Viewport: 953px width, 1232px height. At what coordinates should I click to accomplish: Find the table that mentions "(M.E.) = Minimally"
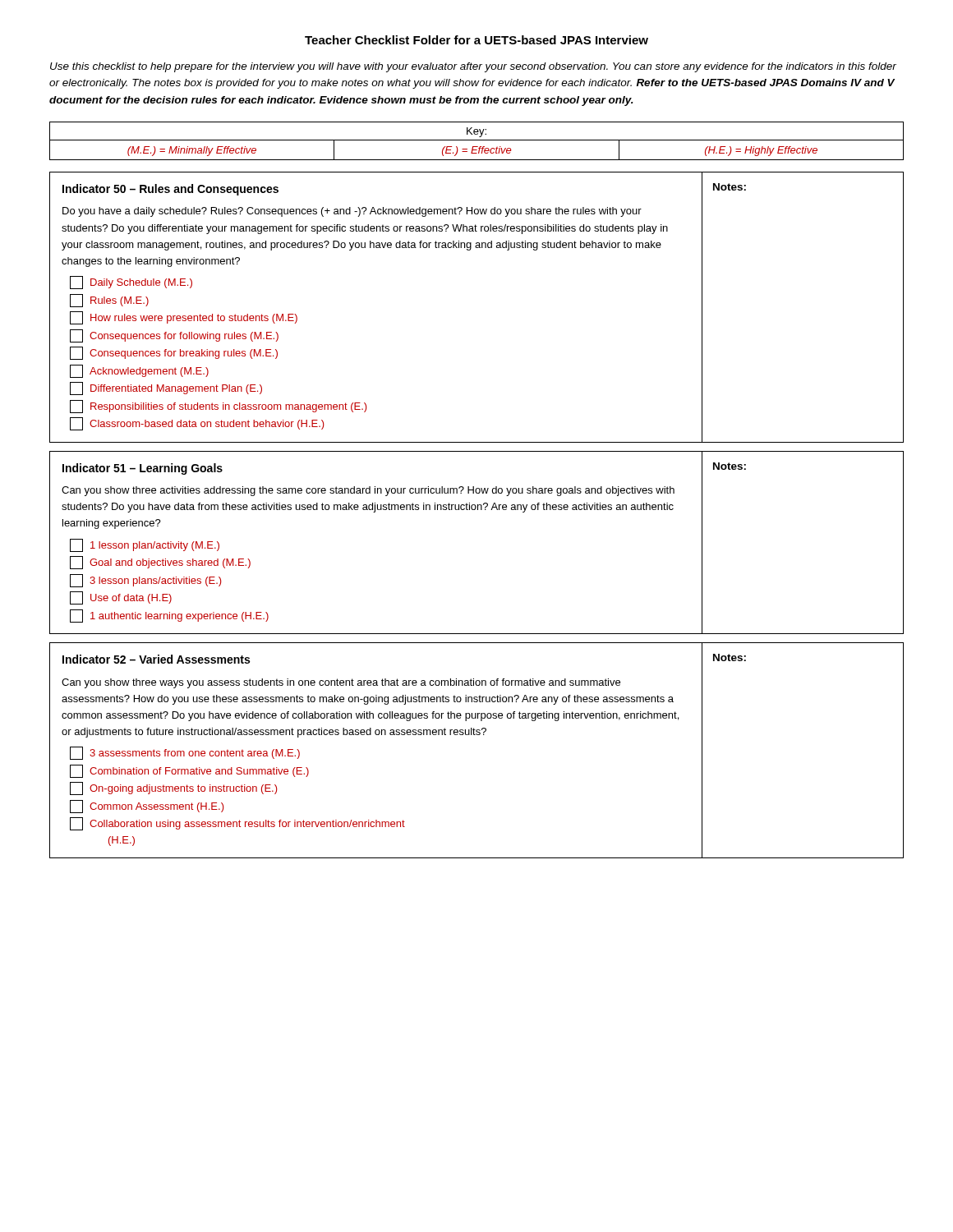(x=476, y=141)
